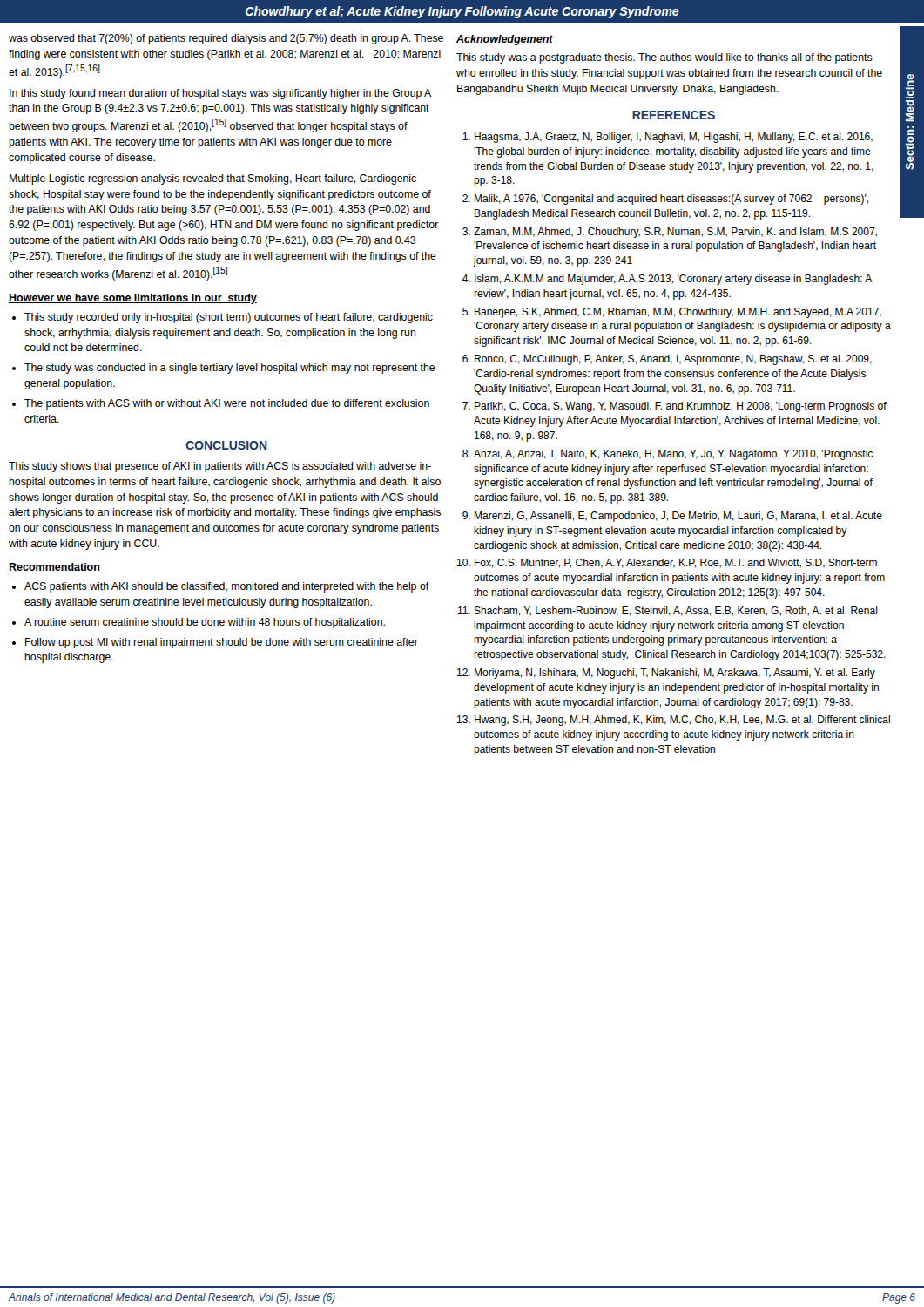Screen dimensions: 1307x924
Task: Point to the element starting "ACS patients with"
Action: pyautogui.click(x=226, y=594)
